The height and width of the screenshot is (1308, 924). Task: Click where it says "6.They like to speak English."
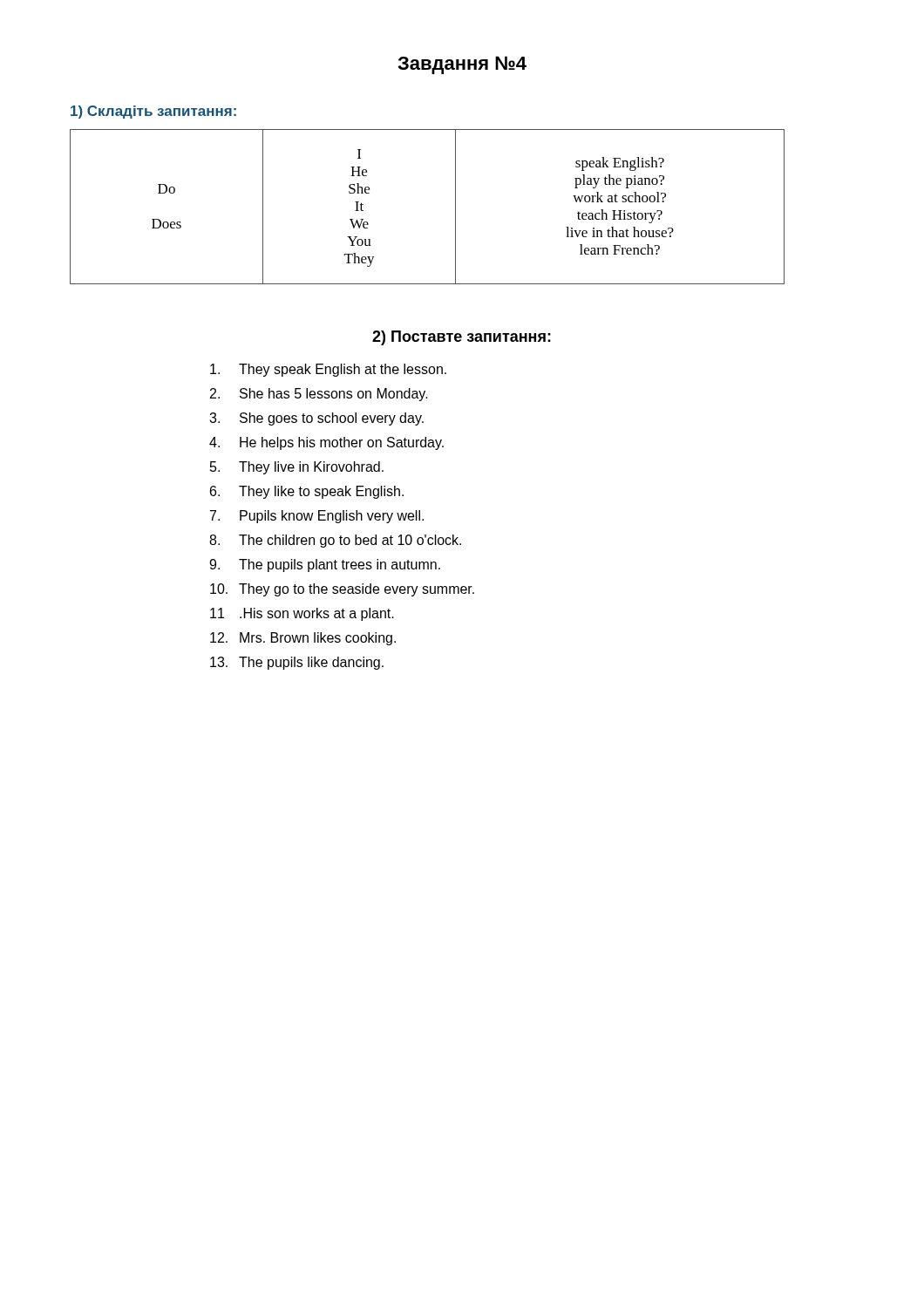(x=307, y=492)
